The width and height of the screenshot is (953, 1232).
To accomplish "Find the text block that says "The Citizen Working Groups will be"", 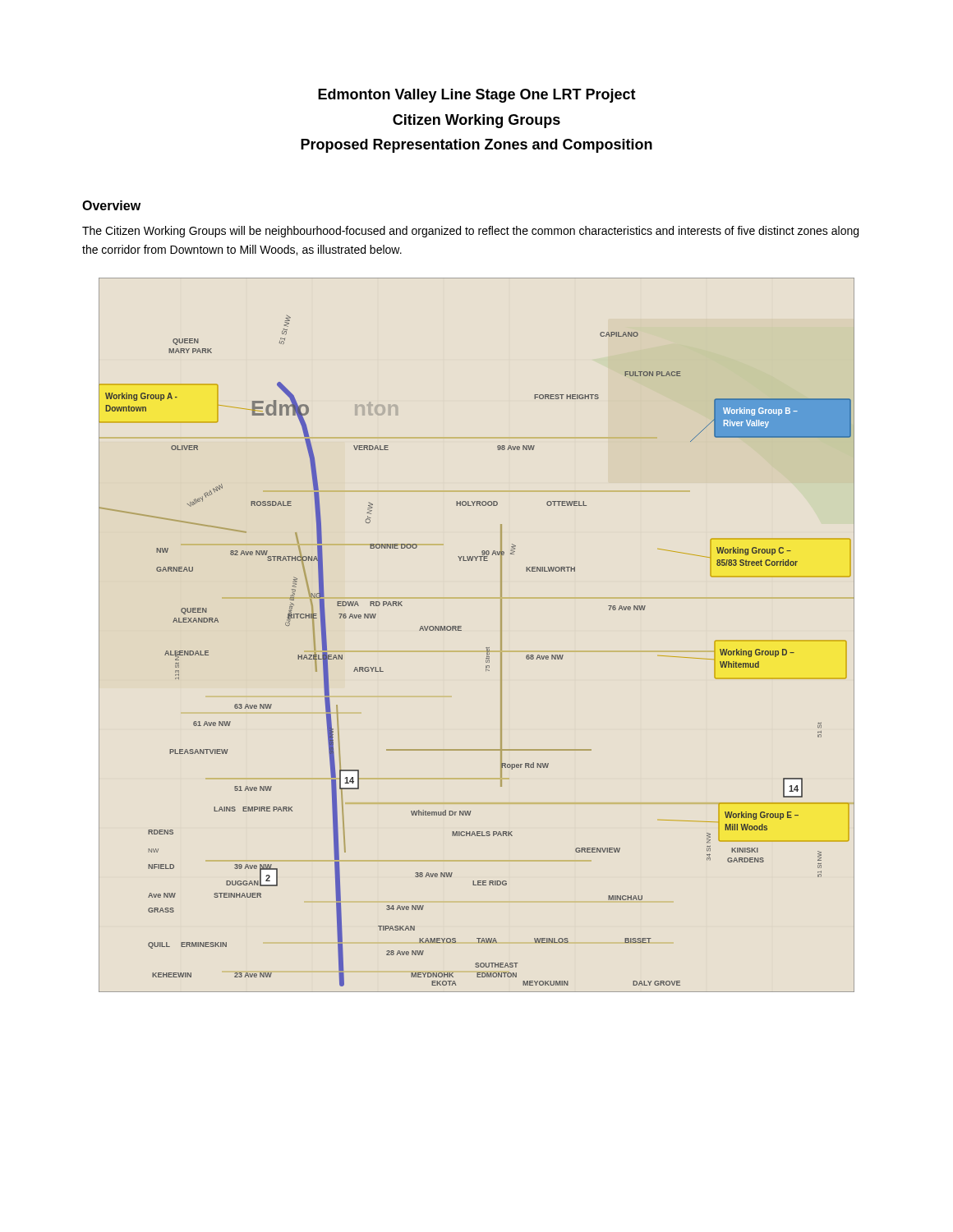I will (471, 240).
